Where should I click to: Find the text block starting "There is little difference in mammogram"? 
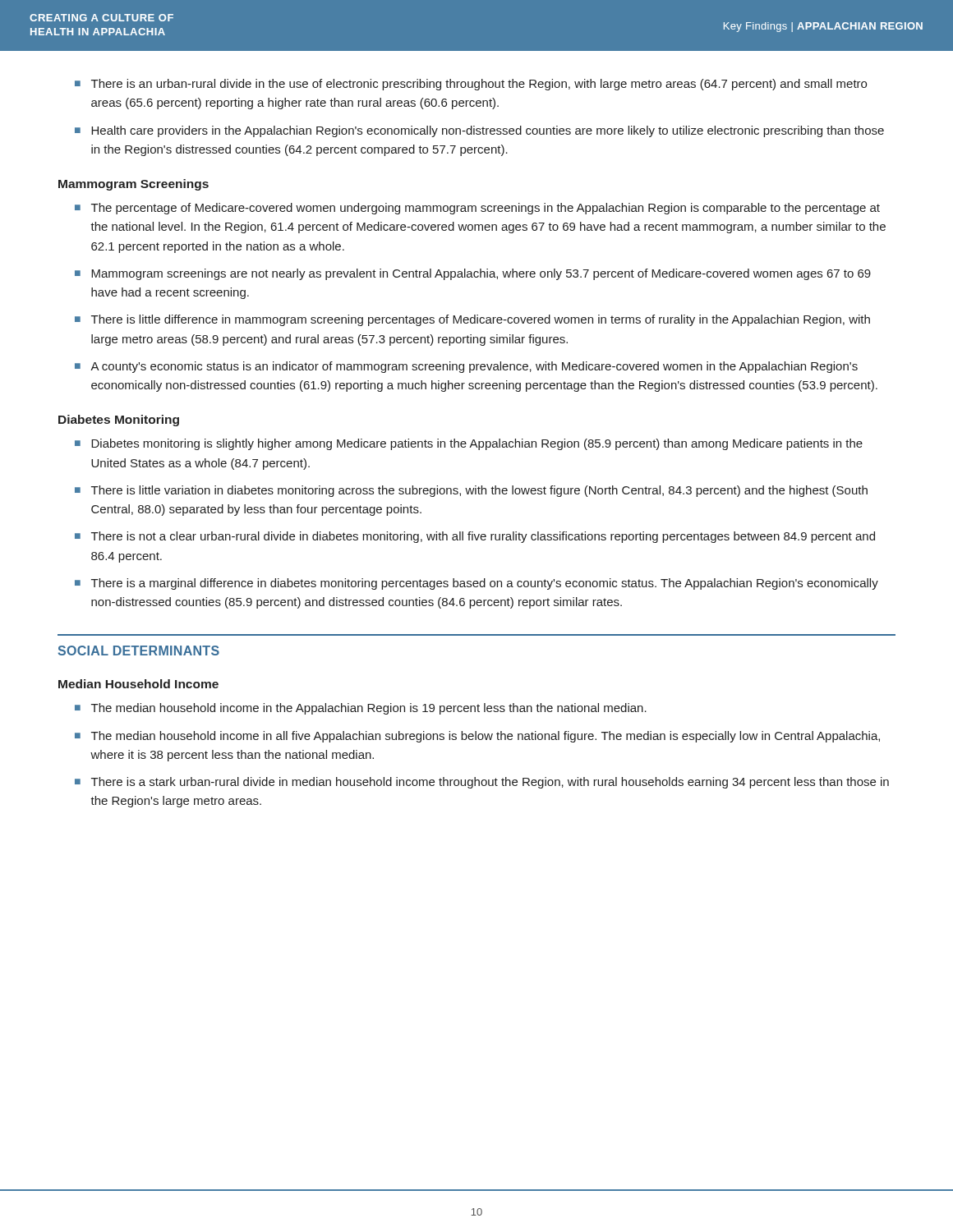point(481,329)
